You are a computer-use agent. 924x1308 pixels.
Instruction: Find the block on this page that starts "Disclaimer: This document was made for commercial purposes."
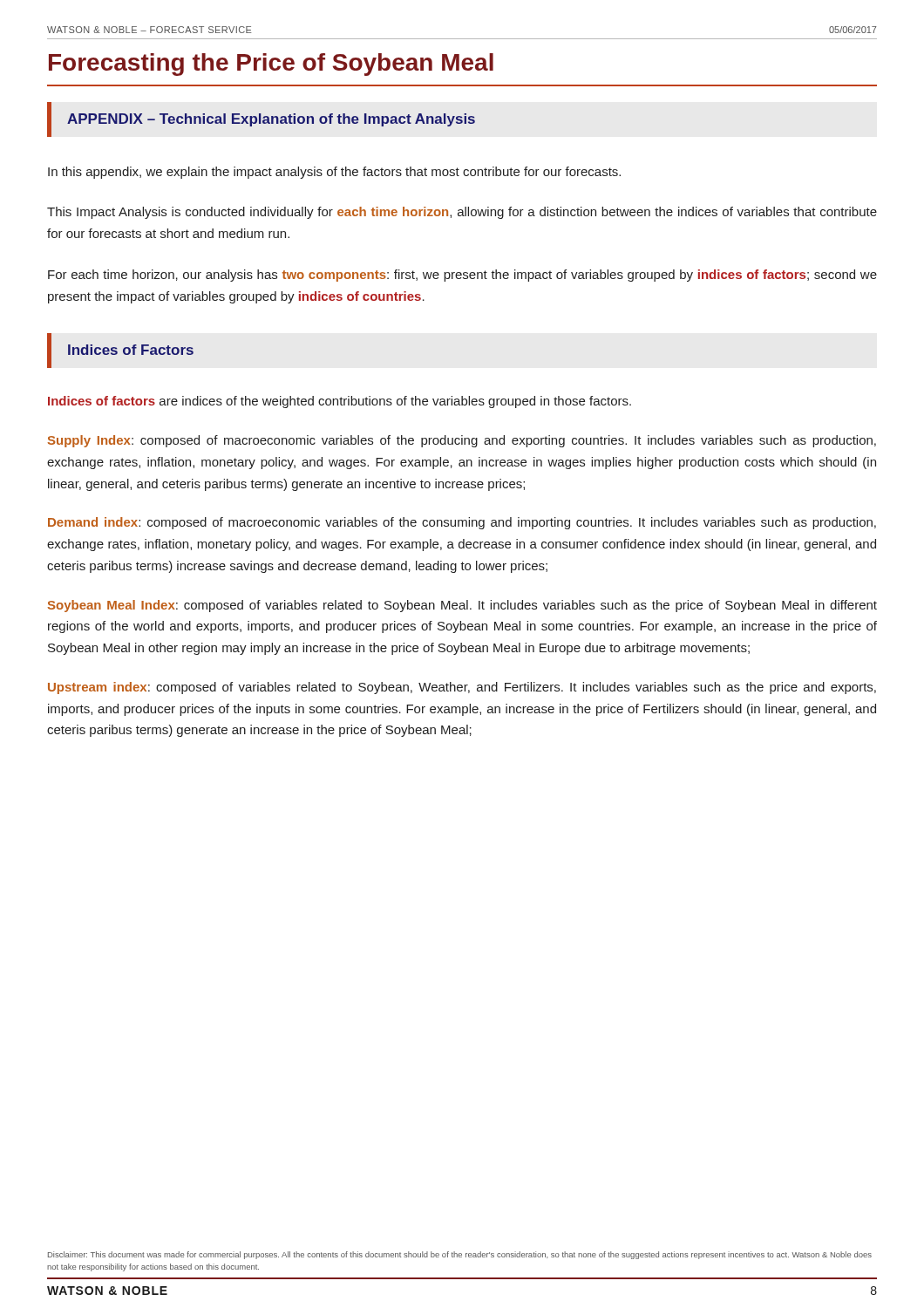[459, 1261]
